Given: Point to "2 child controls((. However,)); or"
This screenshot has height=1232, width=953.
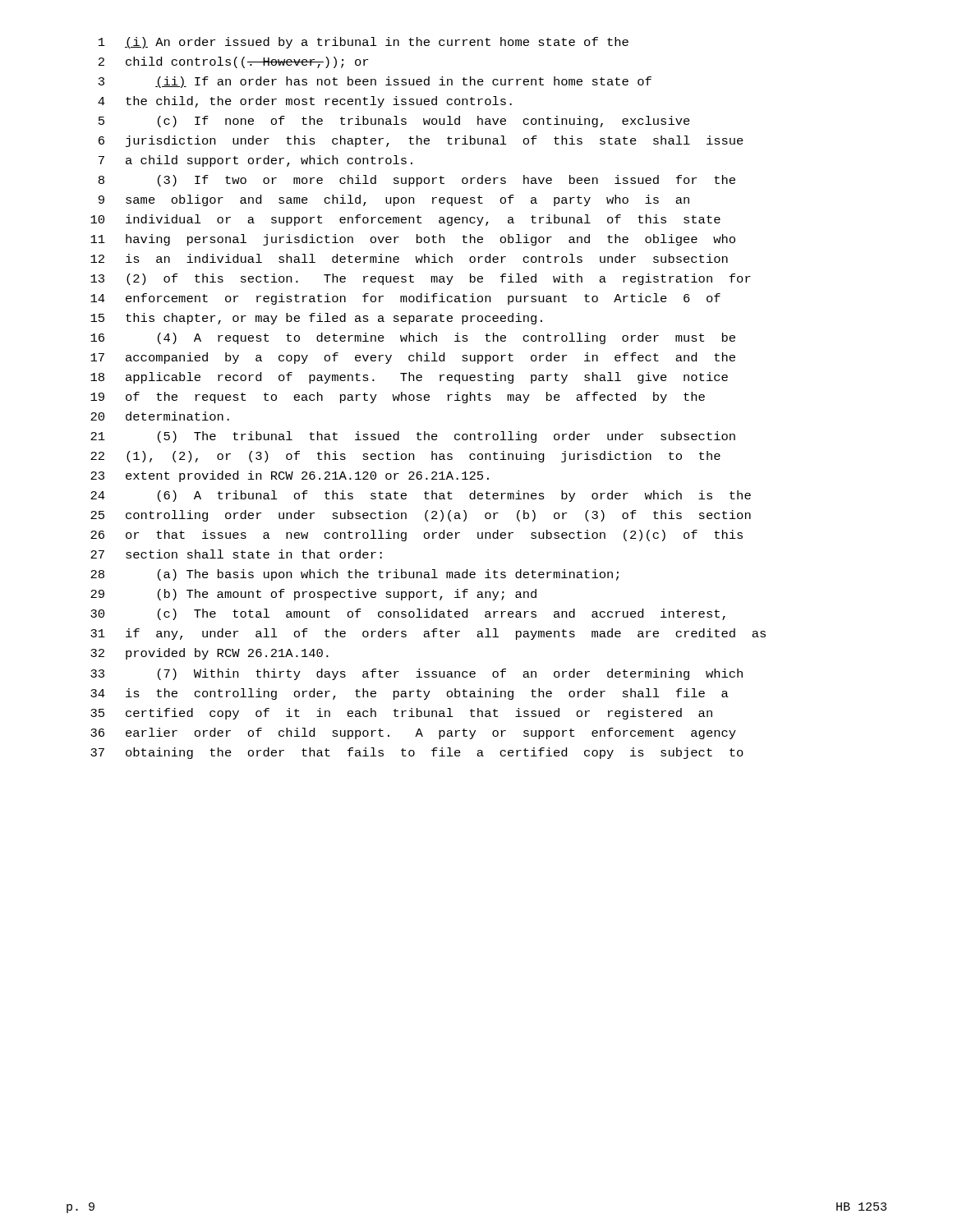Looking at the screenshot, I should click(233, 62).
